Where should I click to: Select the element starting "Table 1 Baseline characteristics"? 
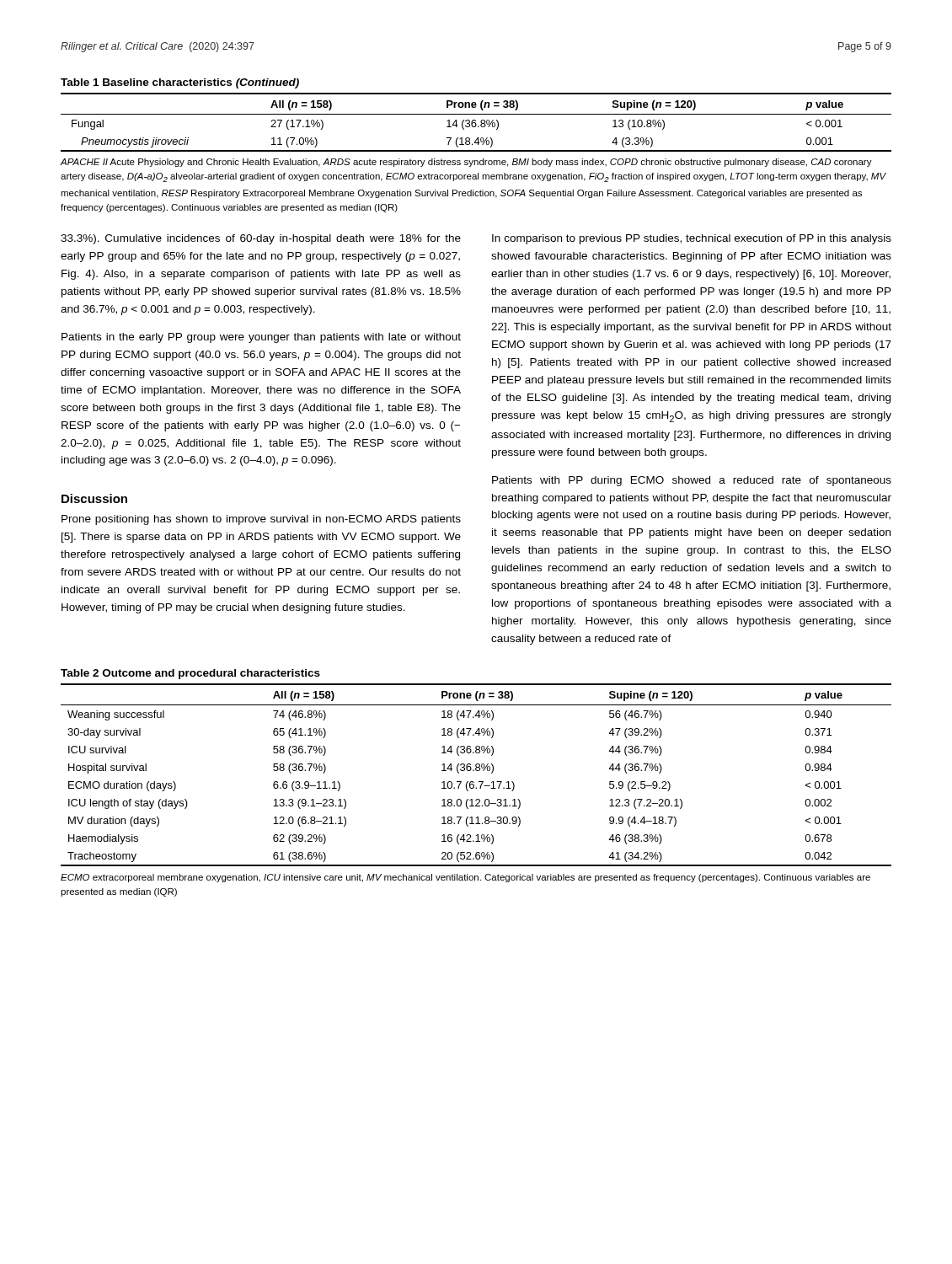click(x=180, y=82)
